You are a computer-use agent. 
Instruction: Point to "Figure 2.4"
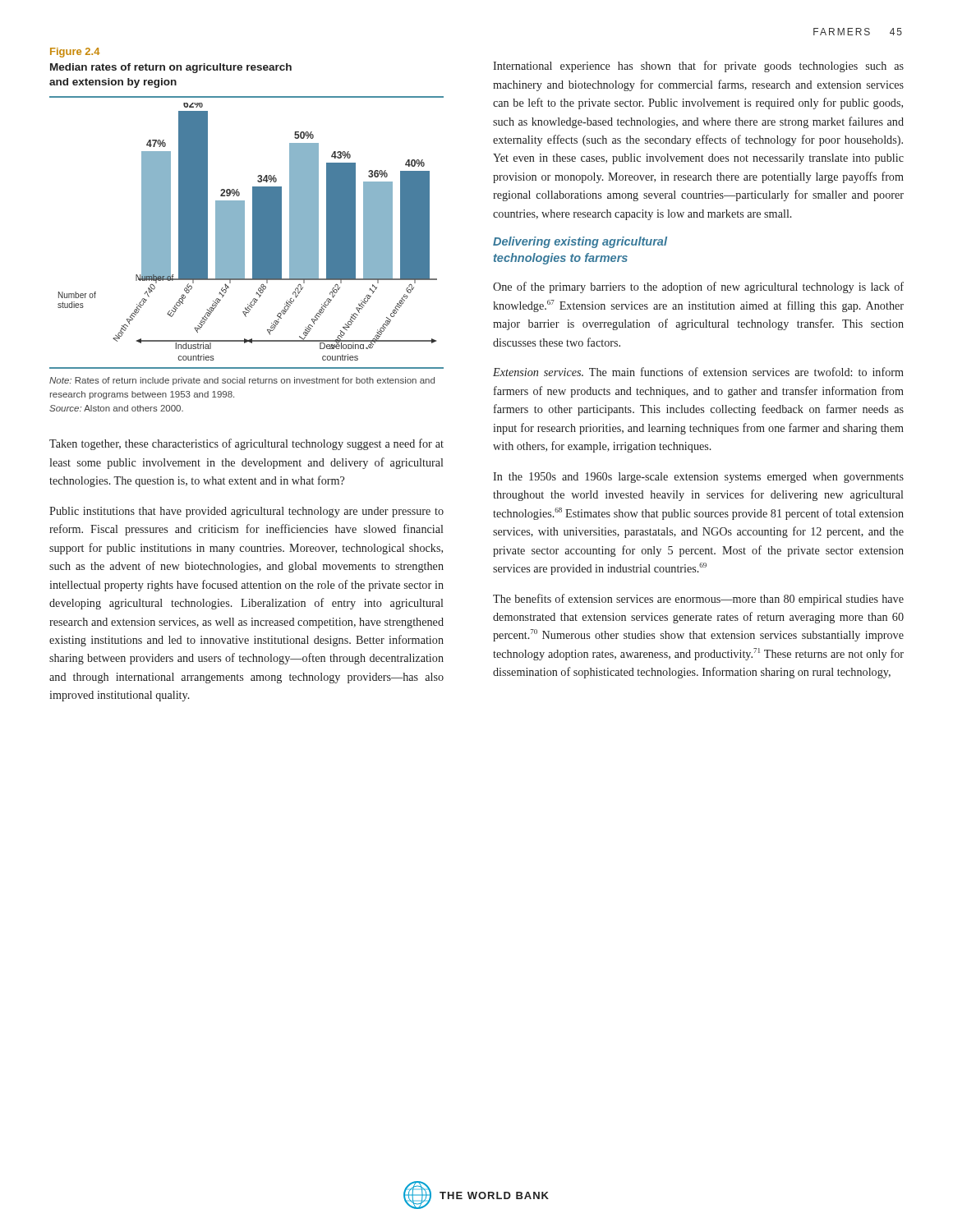tap(75, 51)
